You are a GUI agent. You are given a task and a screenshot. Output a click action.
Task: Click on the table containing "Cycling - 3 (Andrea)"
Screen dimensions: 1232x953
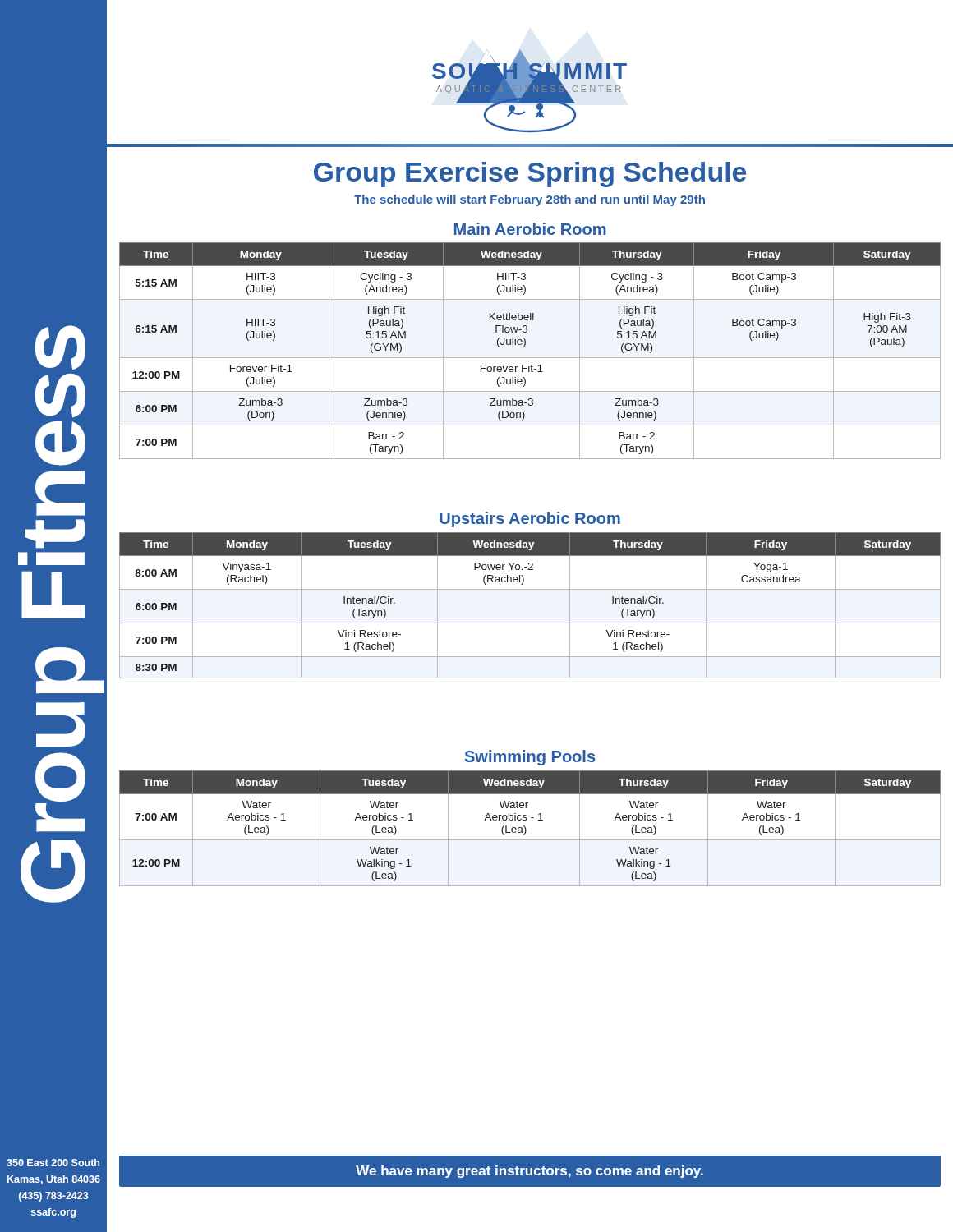[530, 351]
